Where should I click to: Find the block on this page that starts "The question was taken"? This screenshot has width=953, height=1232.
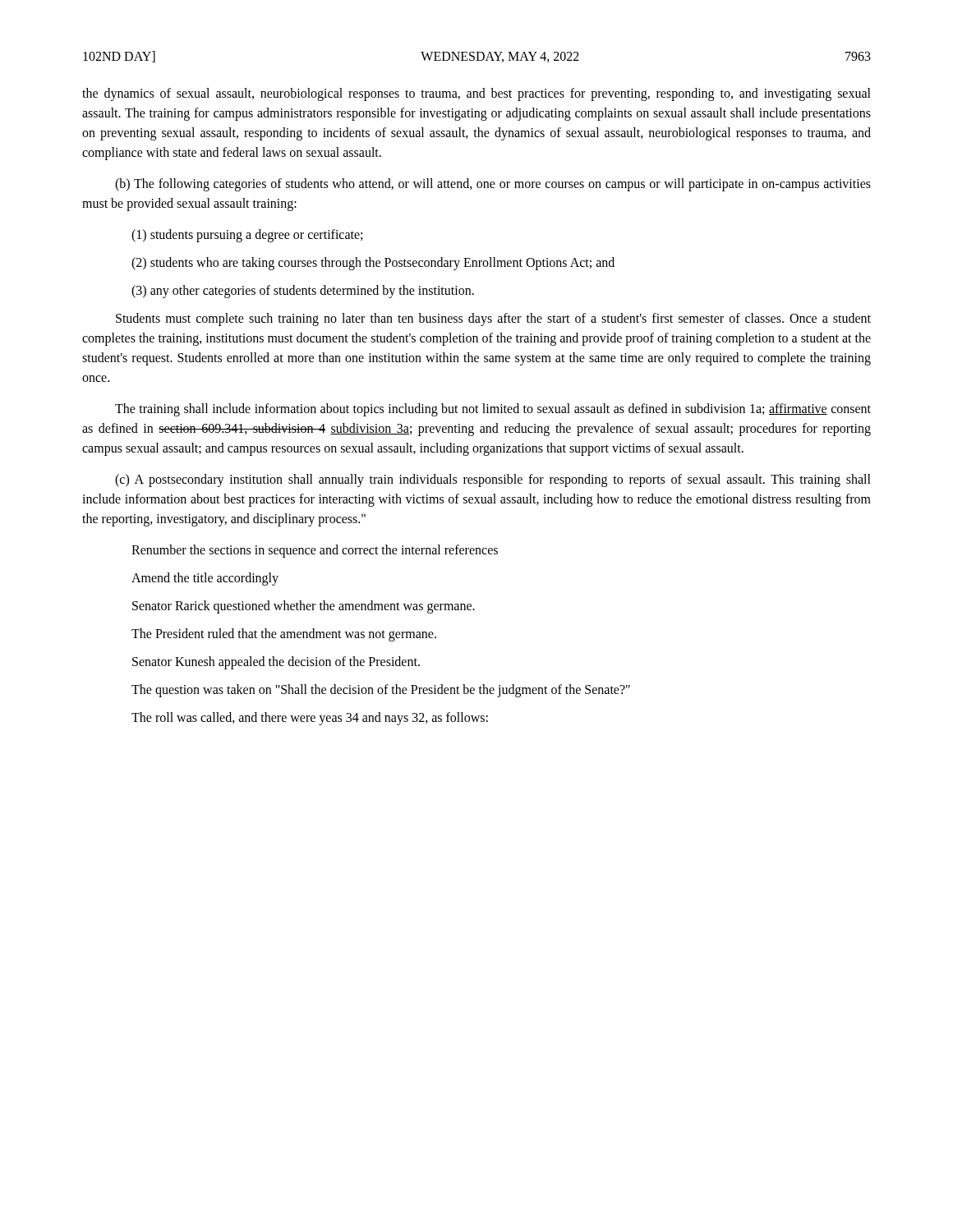tap(381, 689)
